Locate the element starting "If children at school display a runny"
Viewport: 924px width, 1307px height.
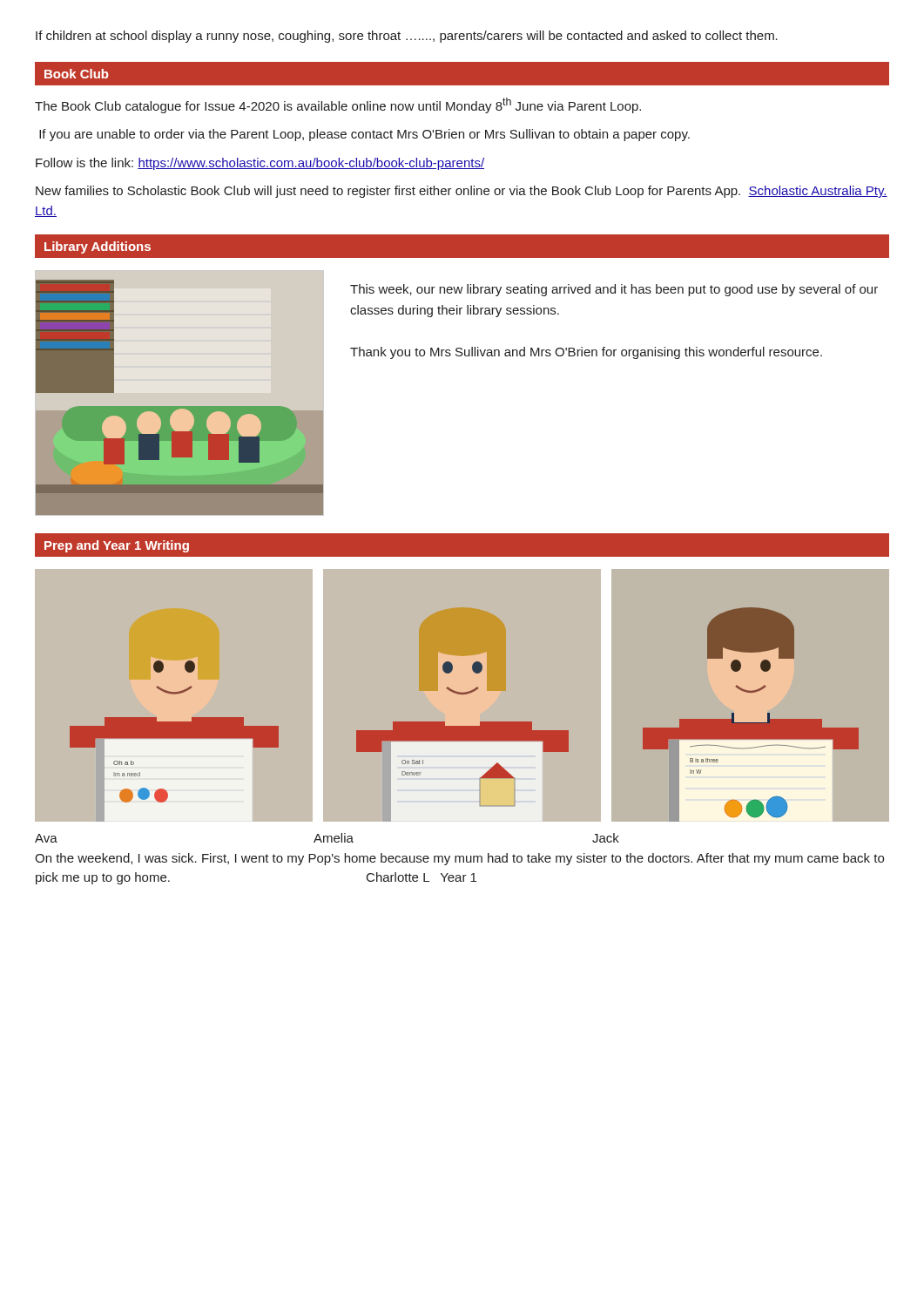click(x=407, y=35)
